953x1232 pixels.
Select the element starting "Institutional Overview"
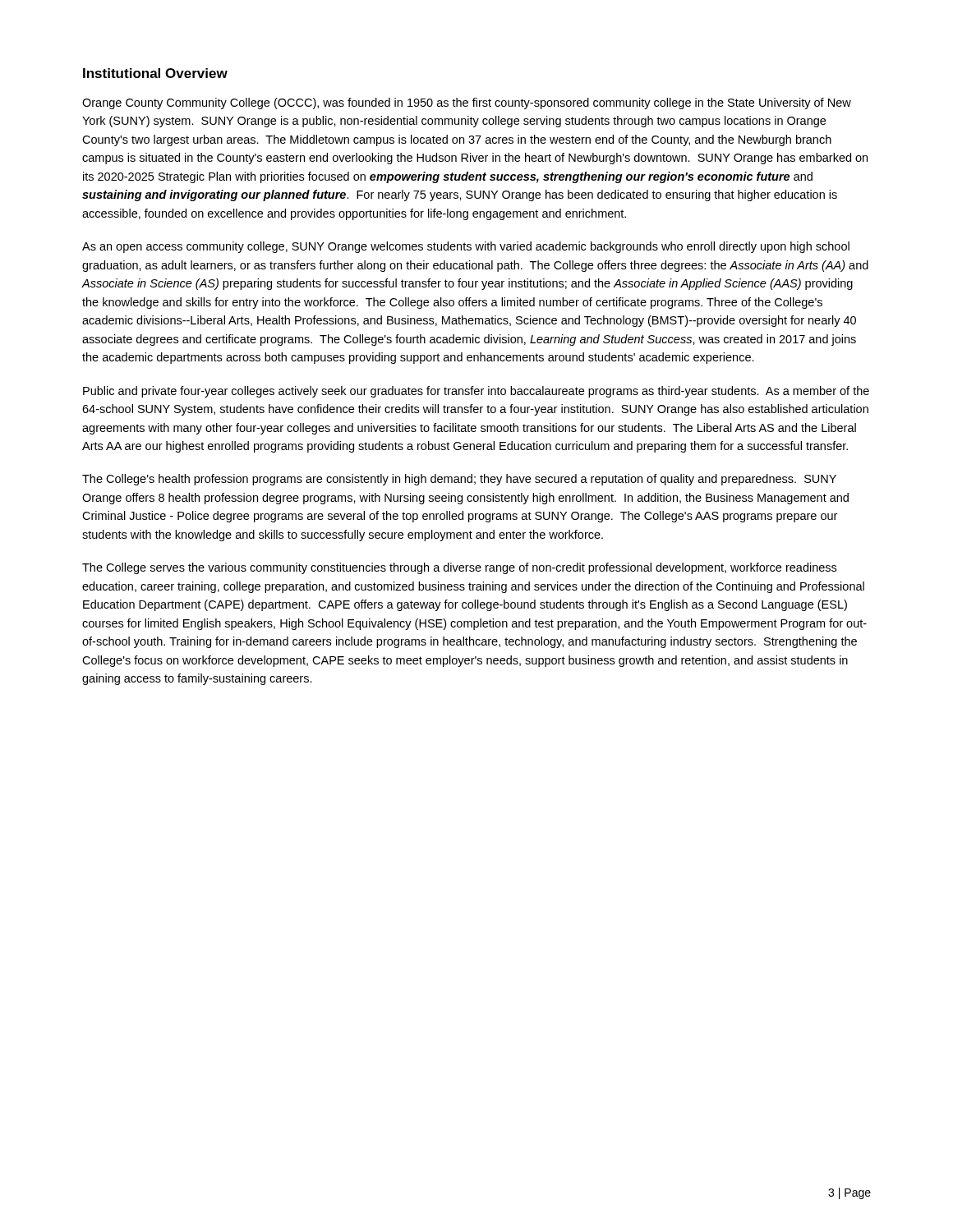tap(155, 73)
